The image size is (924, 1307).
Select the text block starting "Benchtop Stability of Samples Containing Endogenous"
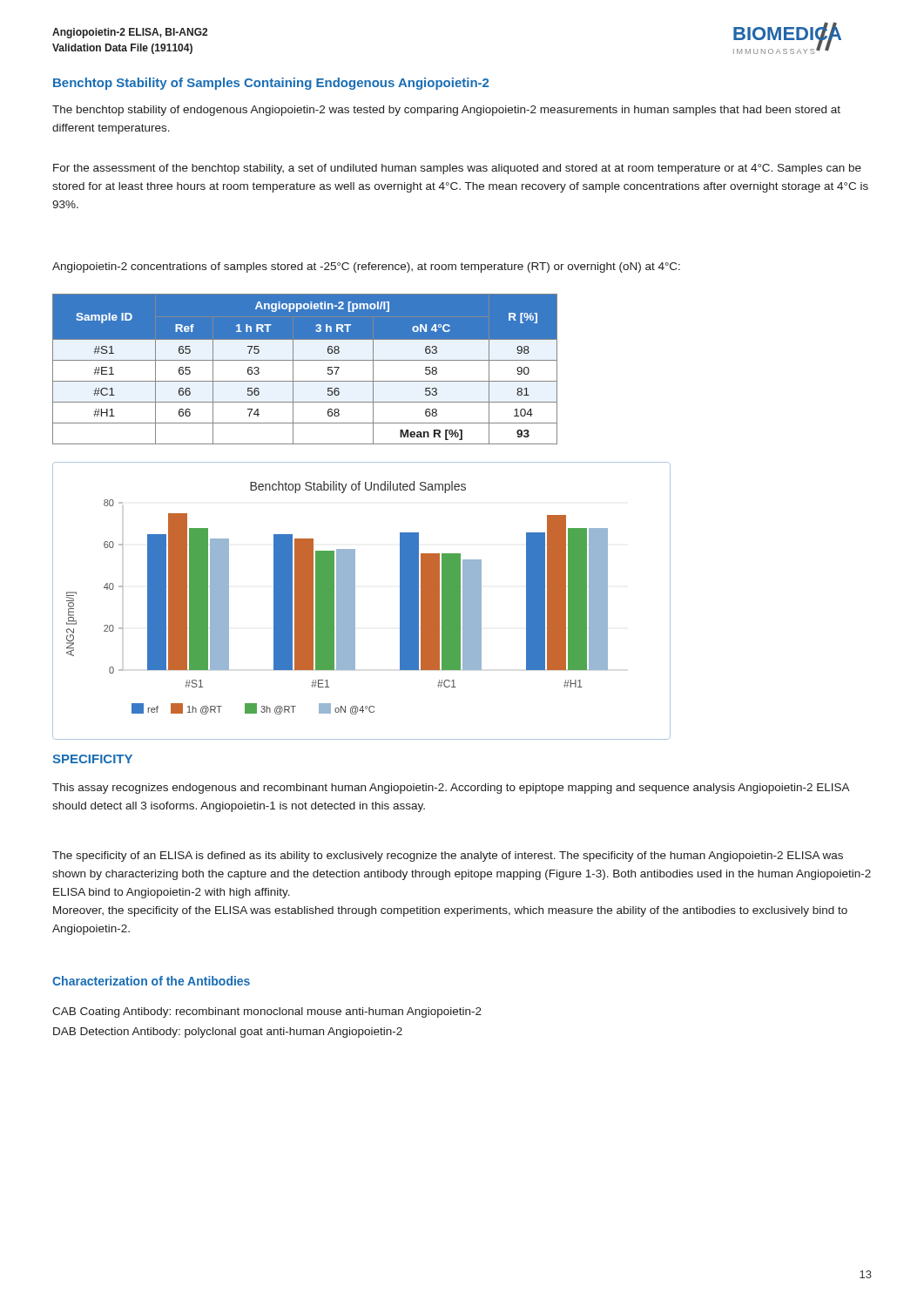point(271,82)
